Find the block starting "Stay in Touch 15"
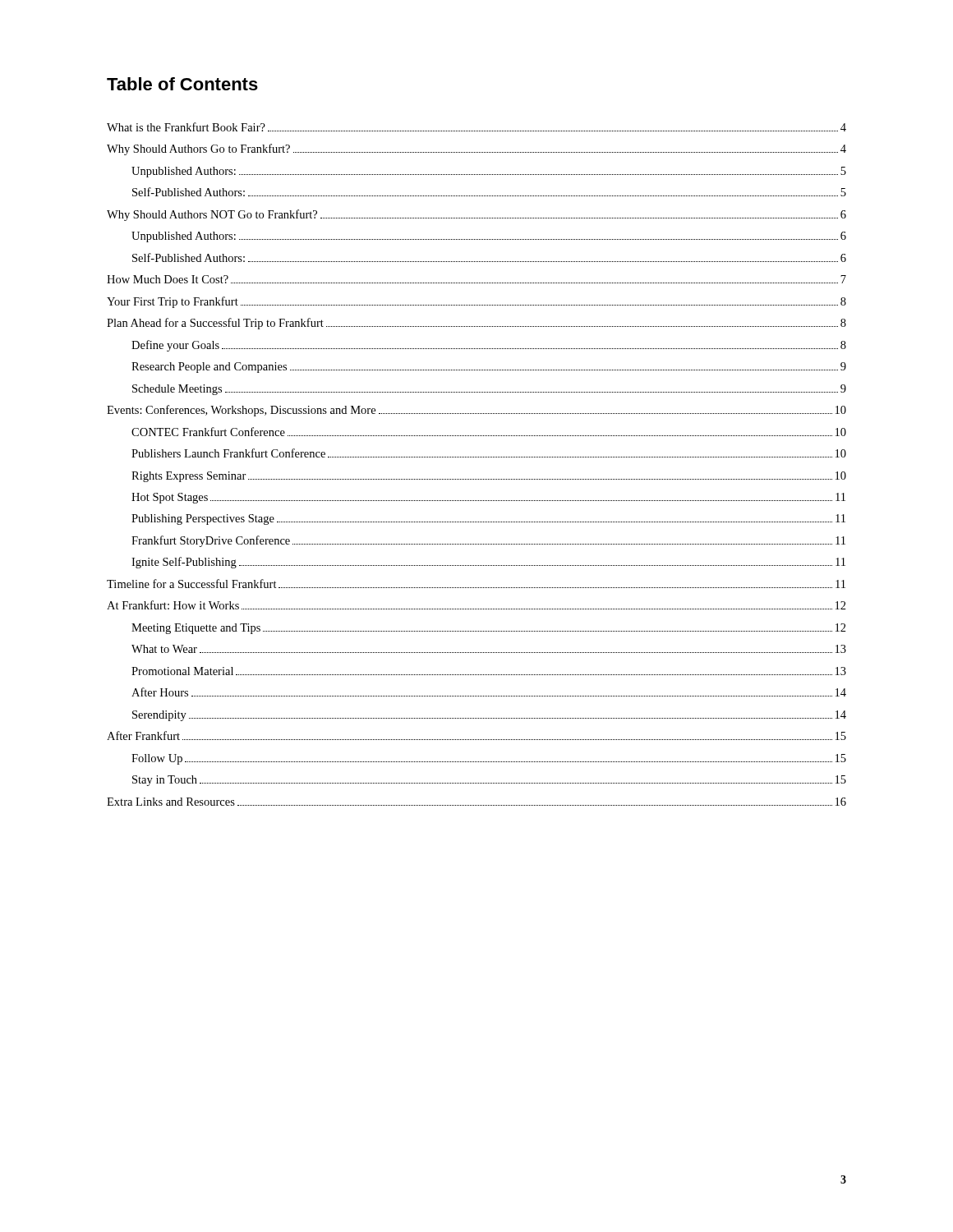 [x=489, y=780]
